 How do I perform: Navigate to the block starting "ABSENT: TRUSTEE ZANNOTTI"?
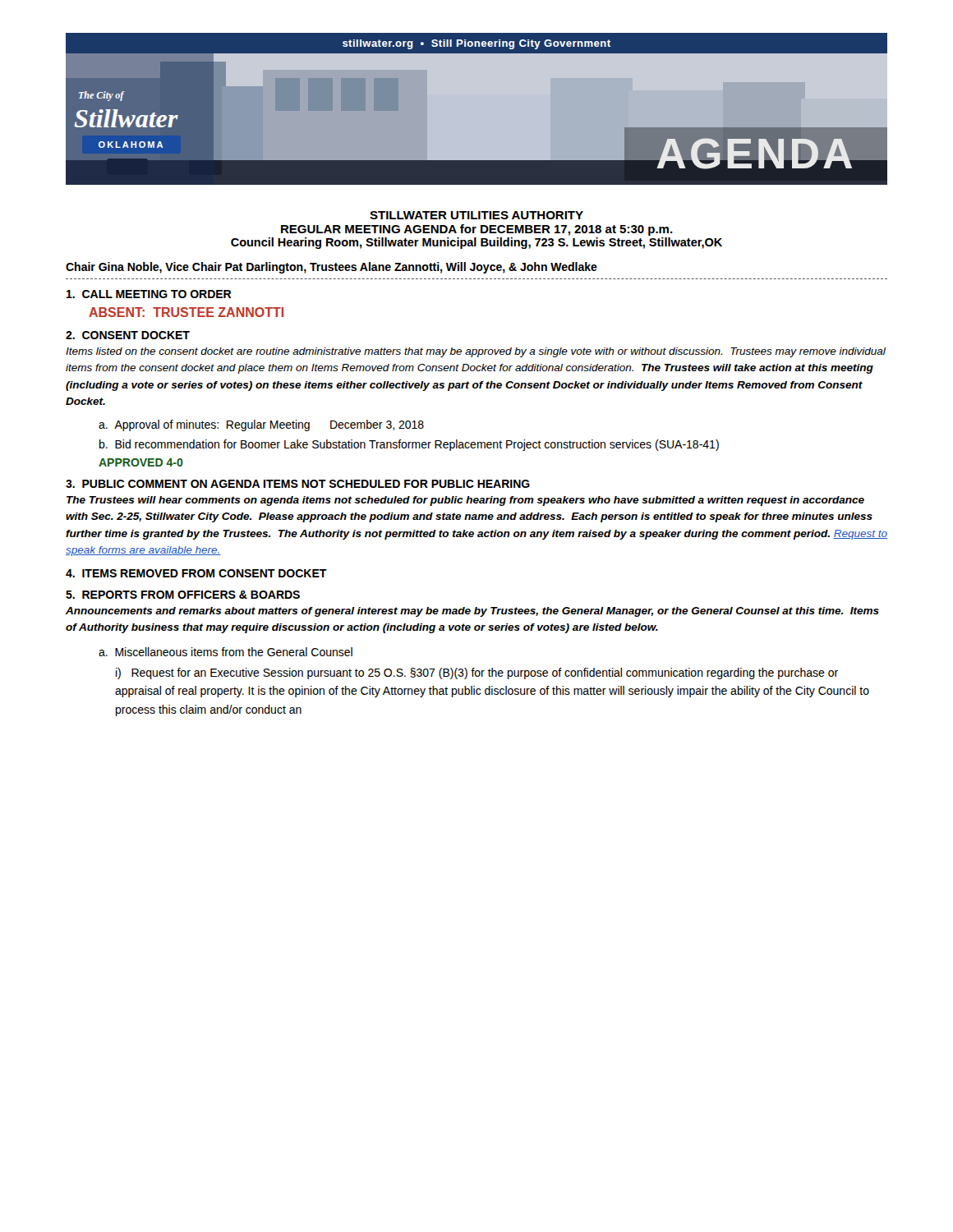click(187, 312)
